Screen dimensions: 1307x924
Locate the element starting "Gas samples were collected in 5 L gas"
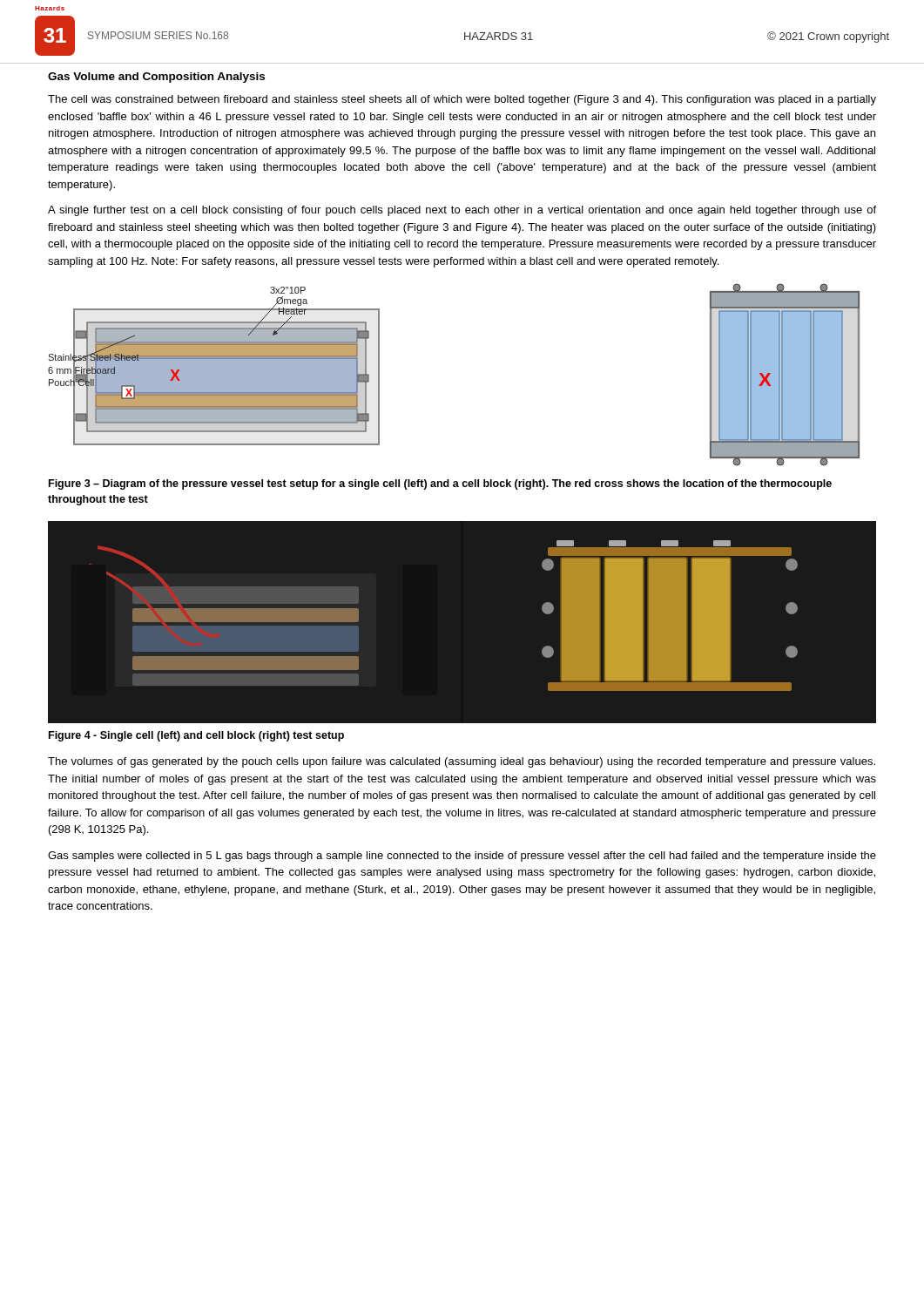coord(462,881)
